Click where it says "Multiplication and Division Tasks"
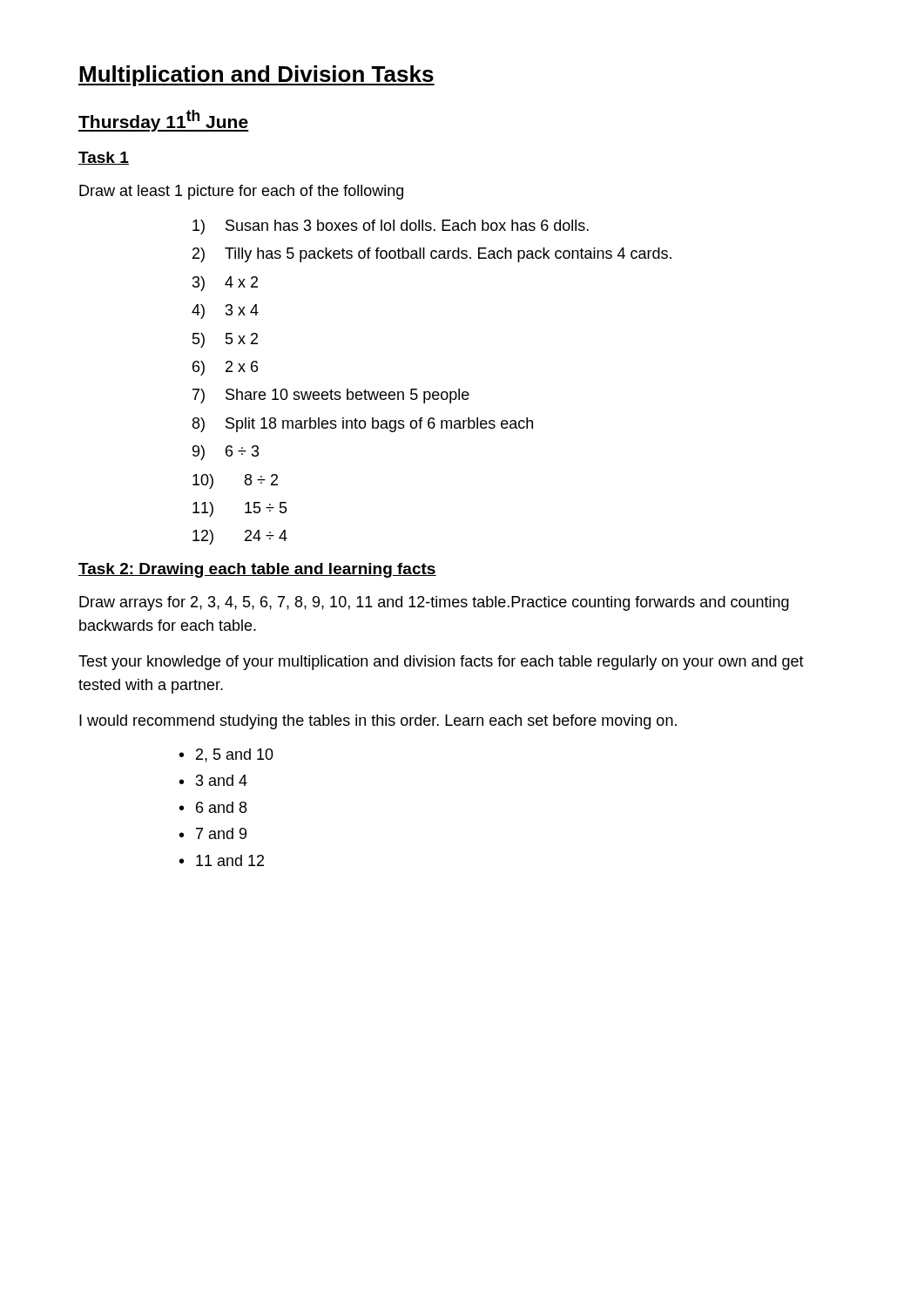Viewport: 924px width, 1307px height. [x=256, y=74]
